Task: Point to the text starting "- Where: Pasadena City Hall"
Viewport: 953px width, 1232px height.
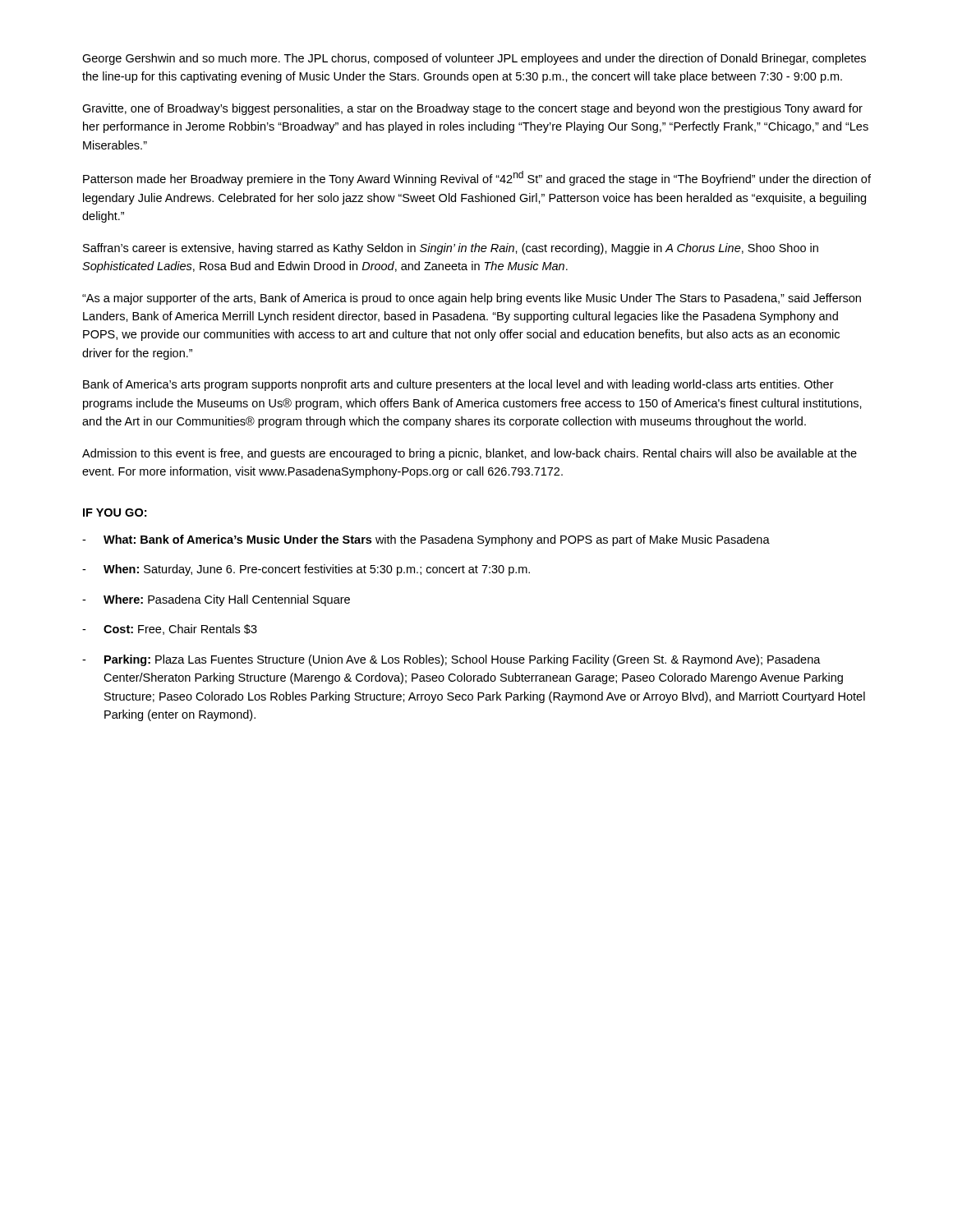Action: click(216, 600)
